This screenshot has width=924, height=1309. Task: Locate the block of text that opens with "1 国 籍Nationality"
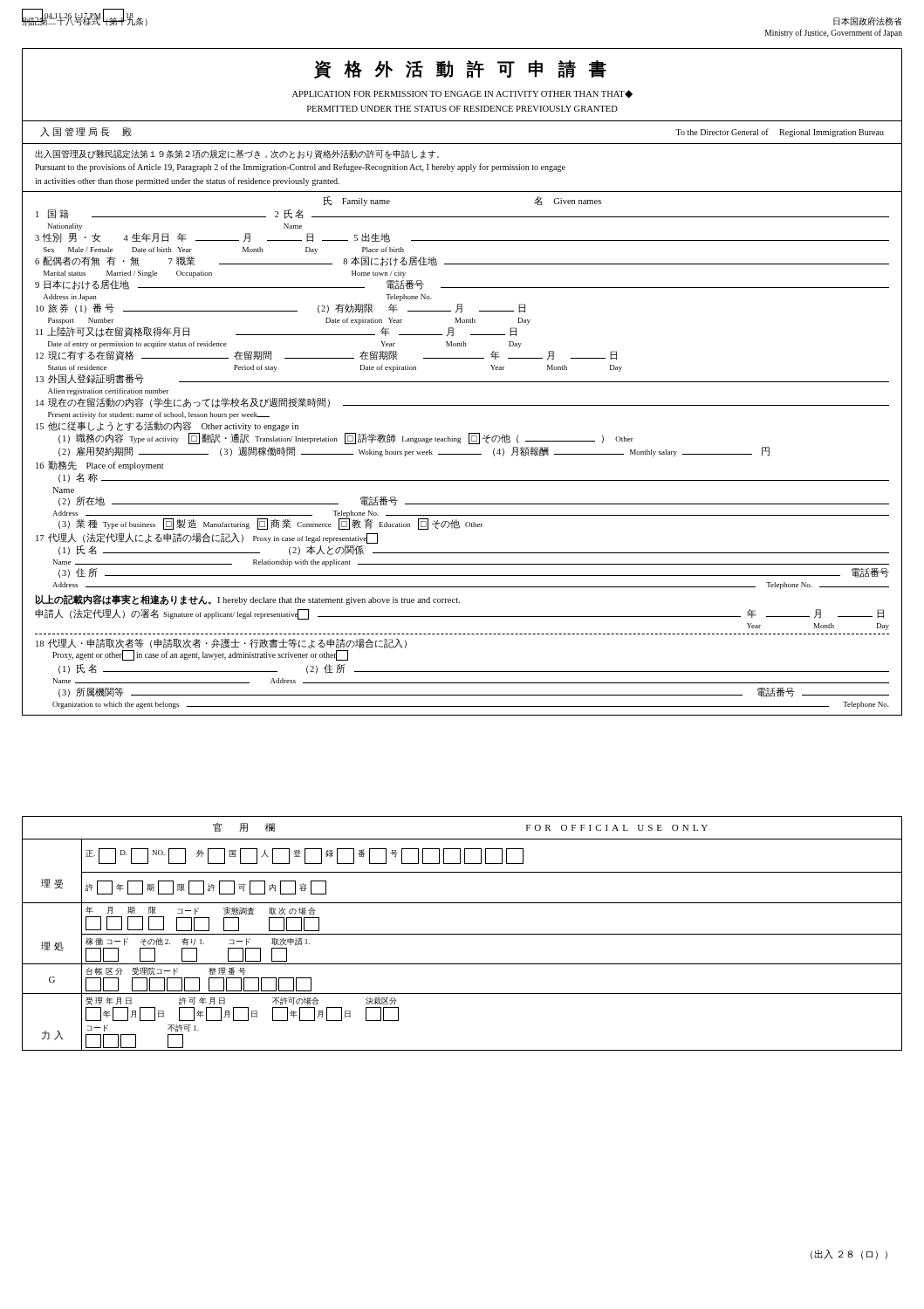[462, 220]
